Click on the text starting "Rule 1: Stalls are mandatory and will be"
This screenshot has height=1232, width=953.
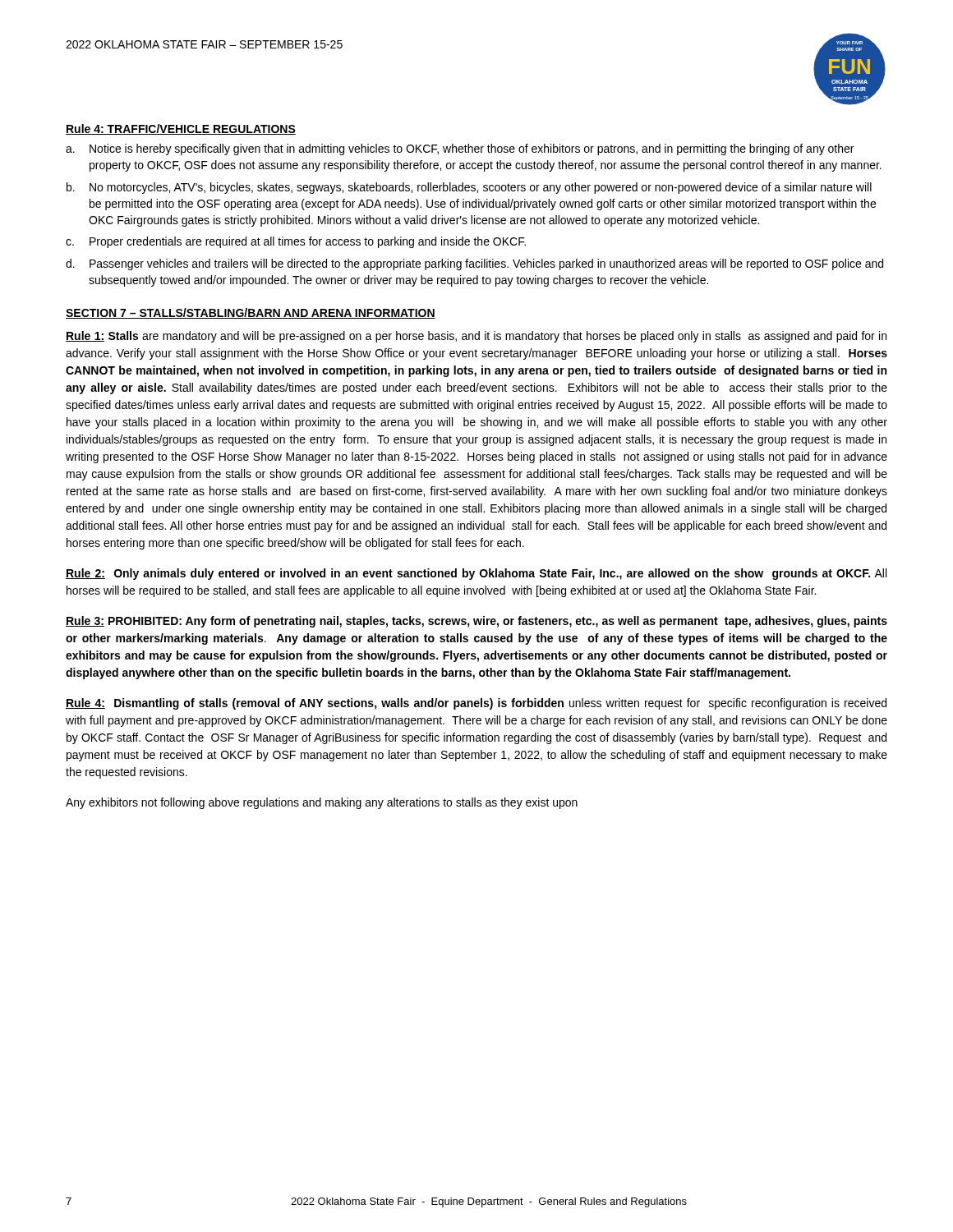476,440
